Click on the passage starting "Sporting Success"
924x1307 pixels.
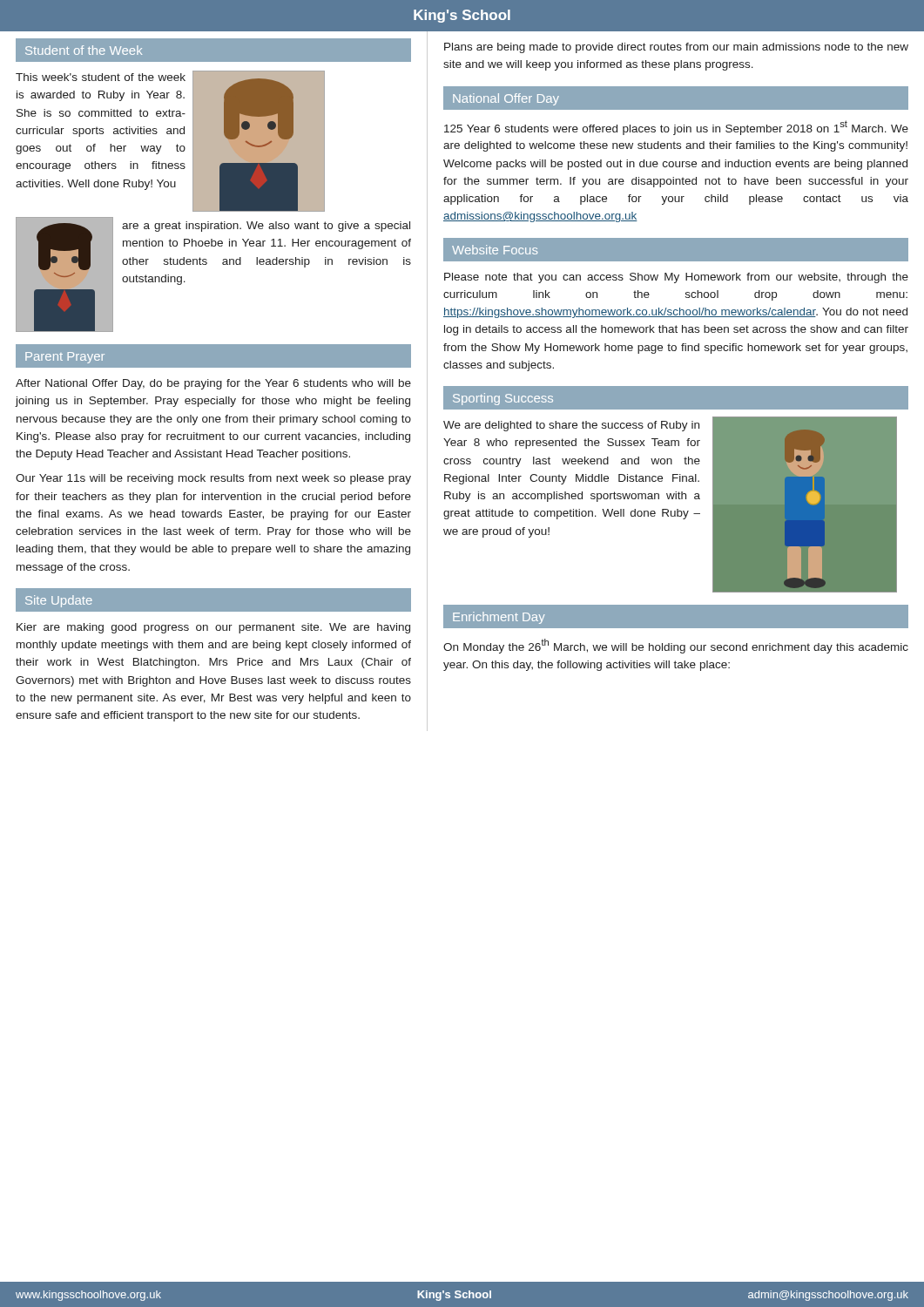pos(503,398)
